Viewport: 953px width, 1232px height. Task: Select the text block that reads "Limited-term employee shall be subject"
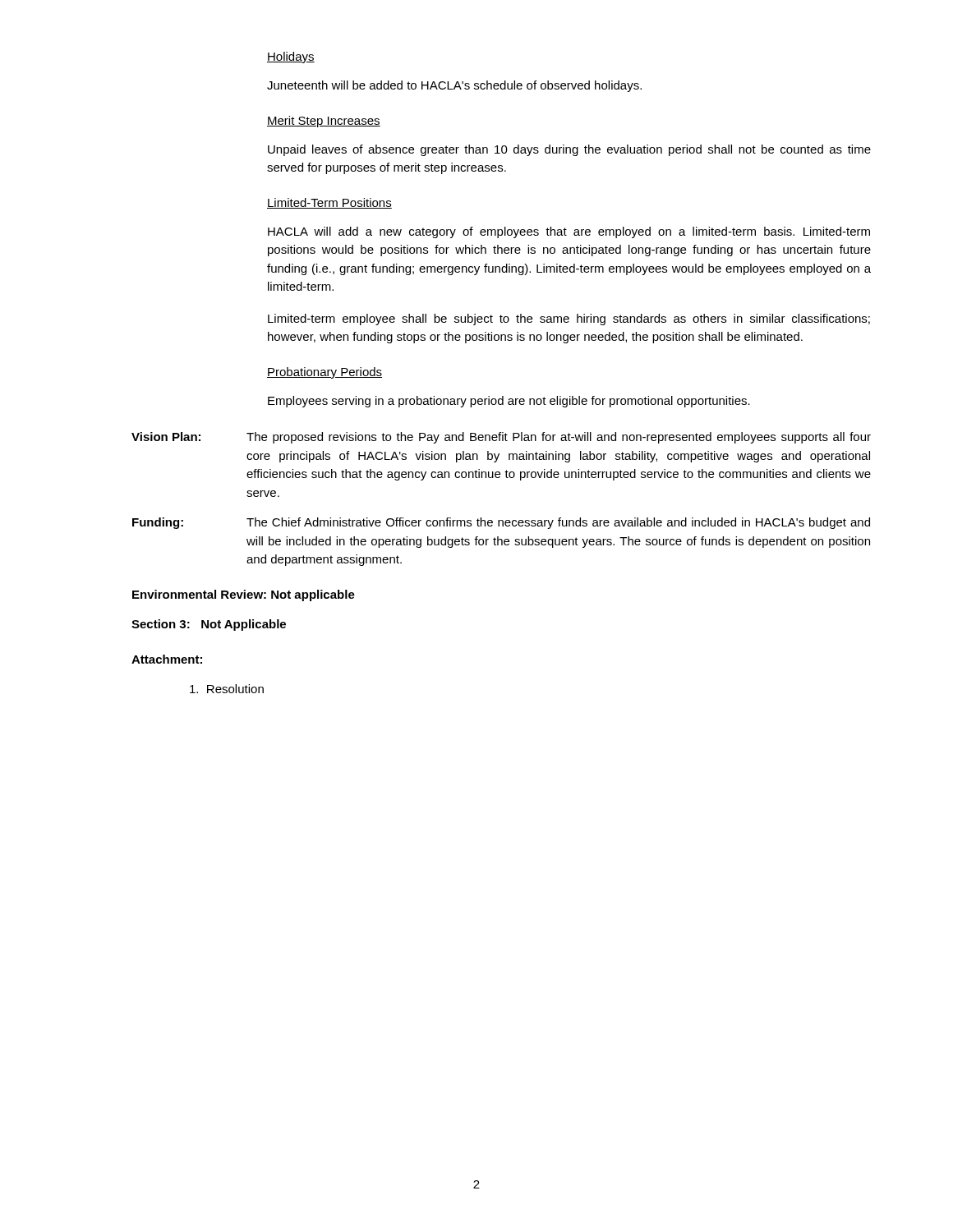coord(569,327)
